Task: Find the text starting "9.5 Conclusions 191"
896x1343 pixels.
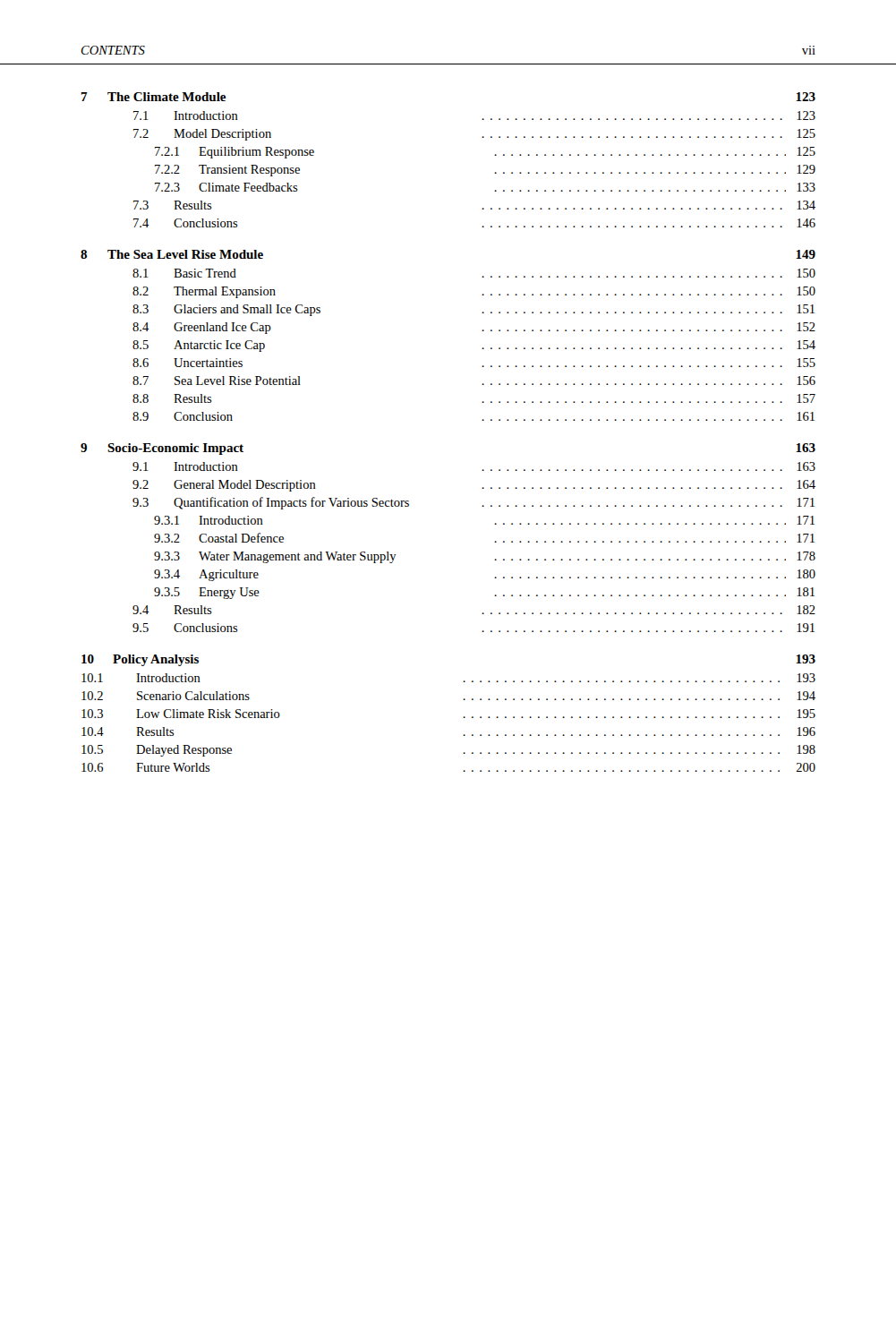Action: click(x=474, y=628)
